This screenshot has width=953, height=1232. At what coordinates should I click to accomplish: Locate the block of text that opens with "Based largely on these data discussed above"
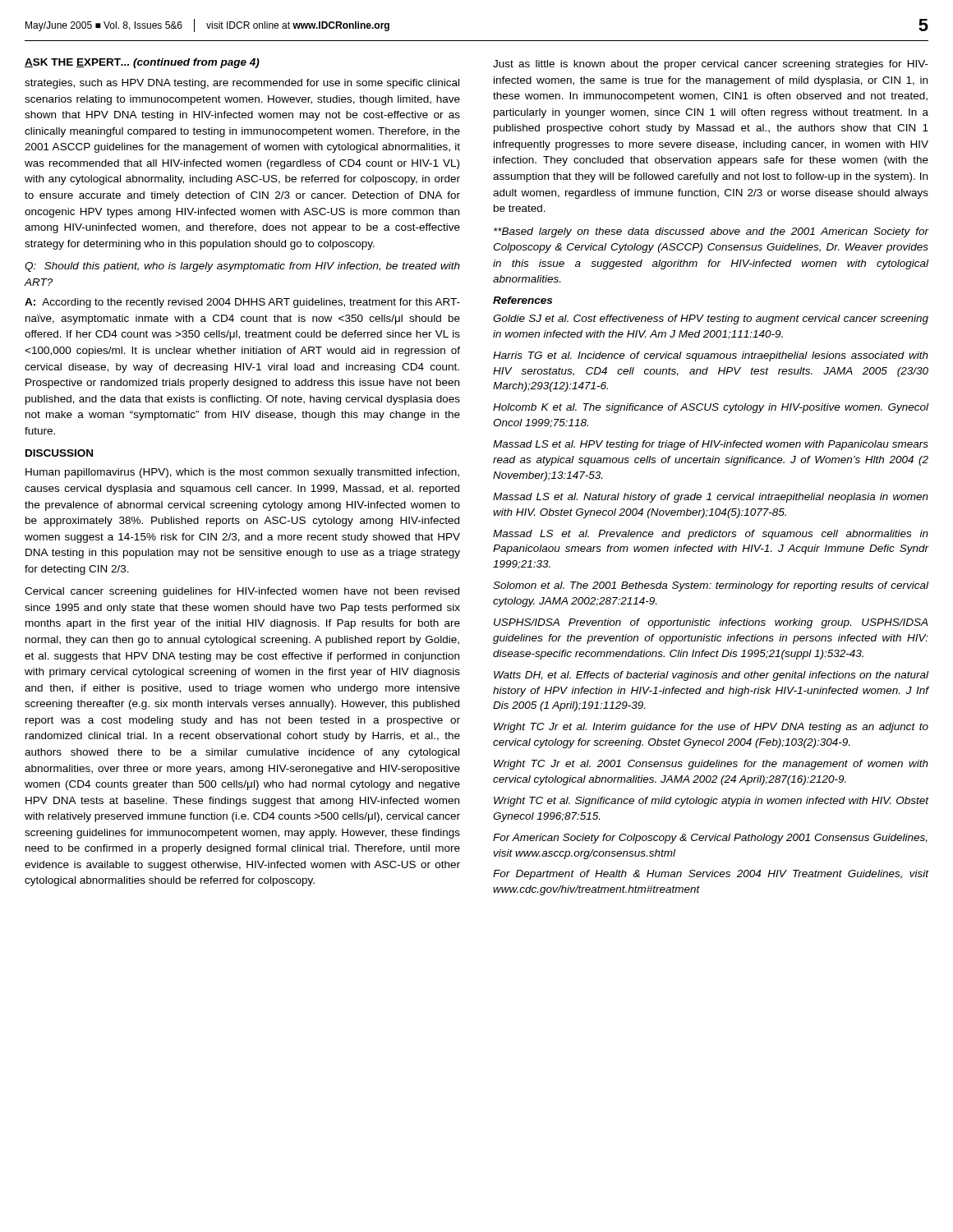[711, 255]
